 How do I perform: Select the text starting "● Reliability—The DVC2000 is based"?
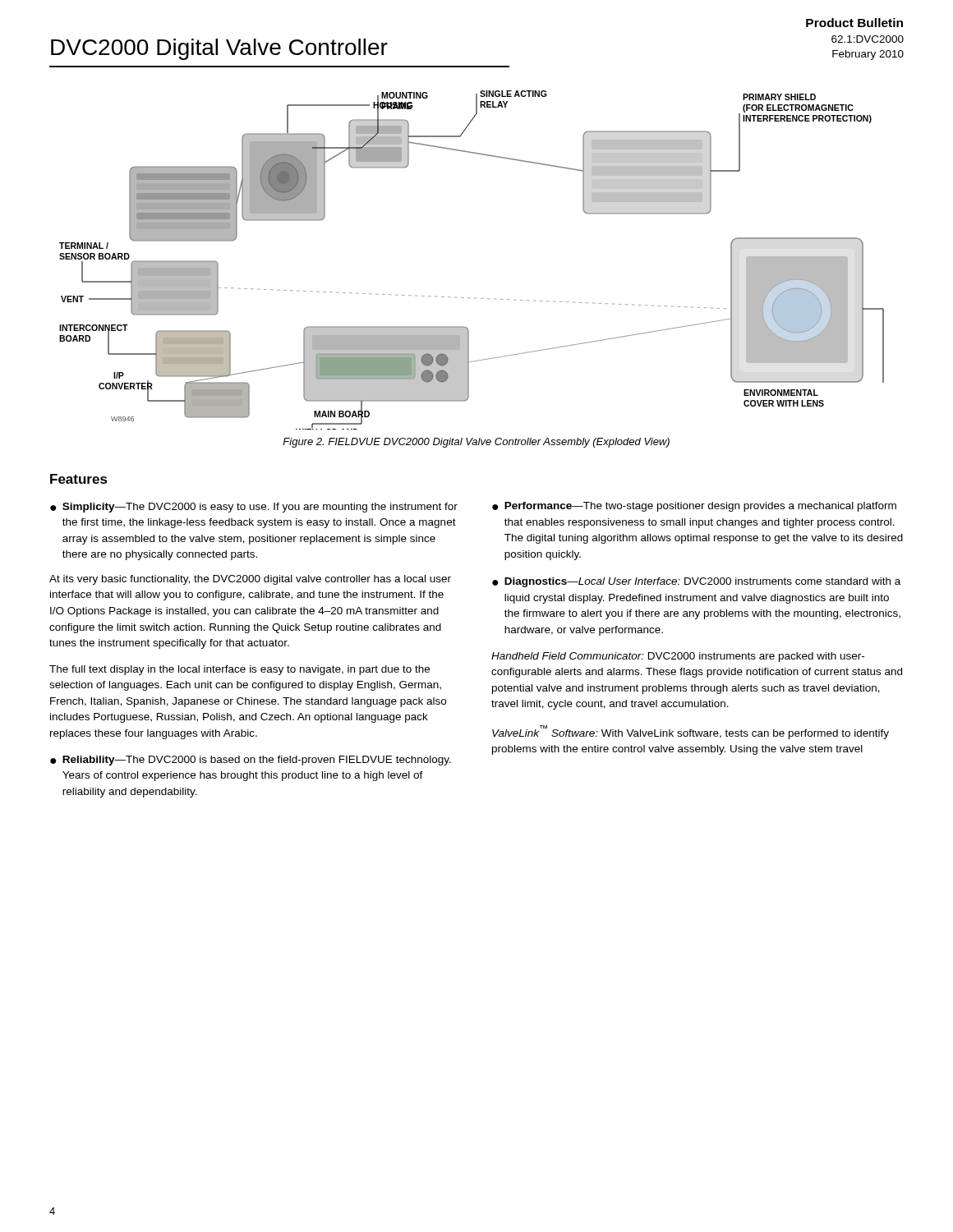(255, 775)
